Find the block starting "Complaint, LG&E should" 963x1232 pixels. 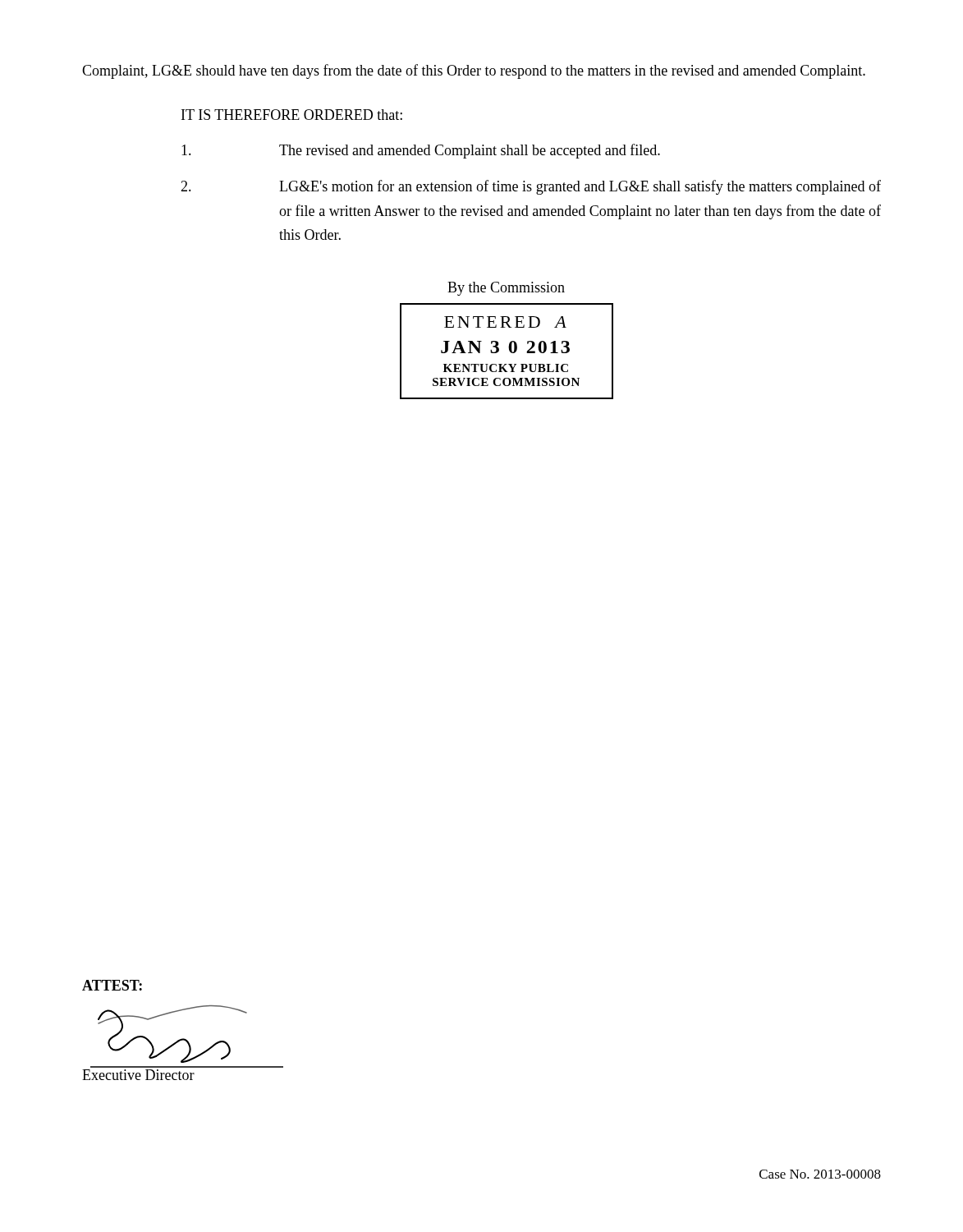(x=474, y=71)
